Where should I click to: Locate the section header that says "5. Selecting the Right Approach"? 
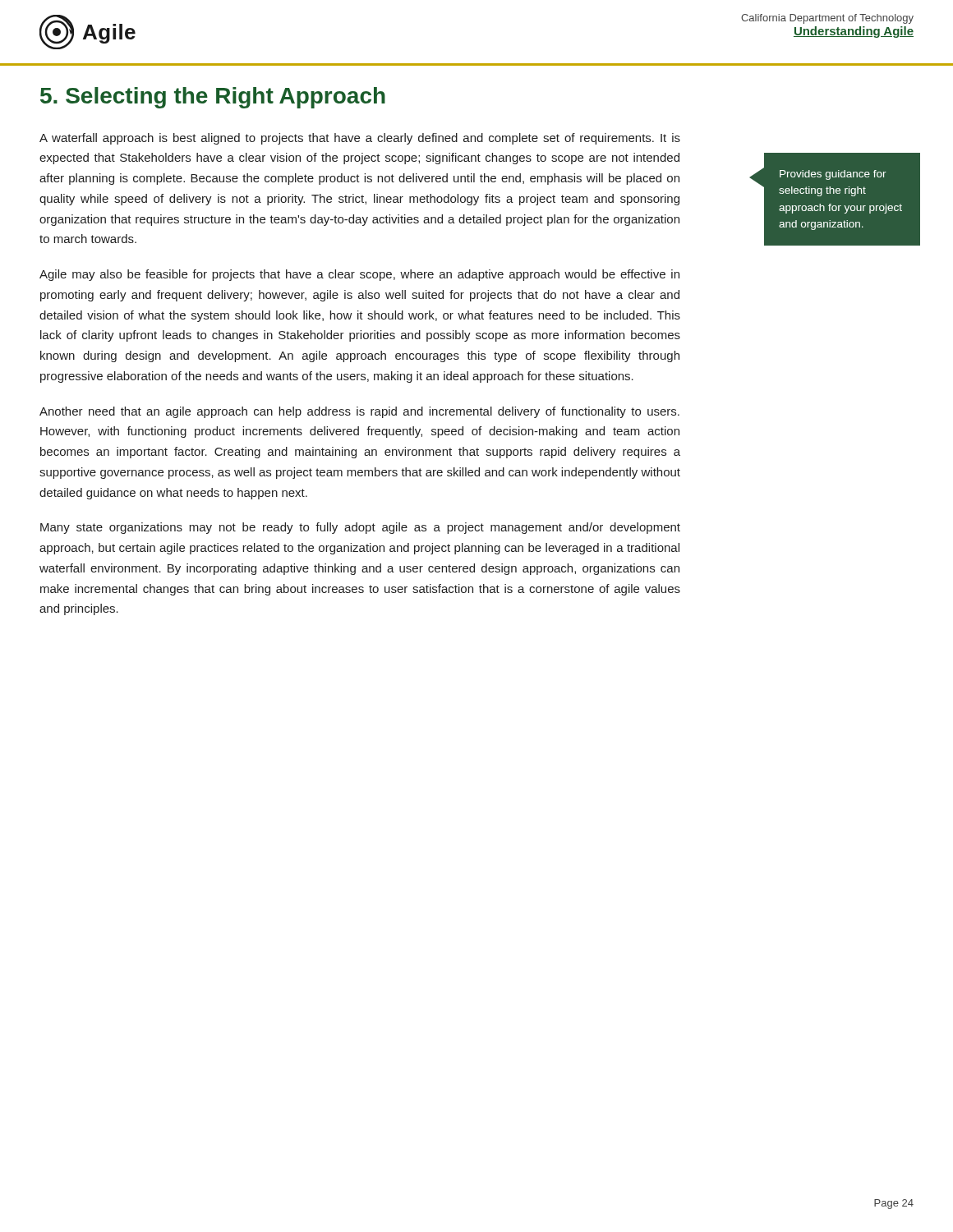[x=360, y=96]
